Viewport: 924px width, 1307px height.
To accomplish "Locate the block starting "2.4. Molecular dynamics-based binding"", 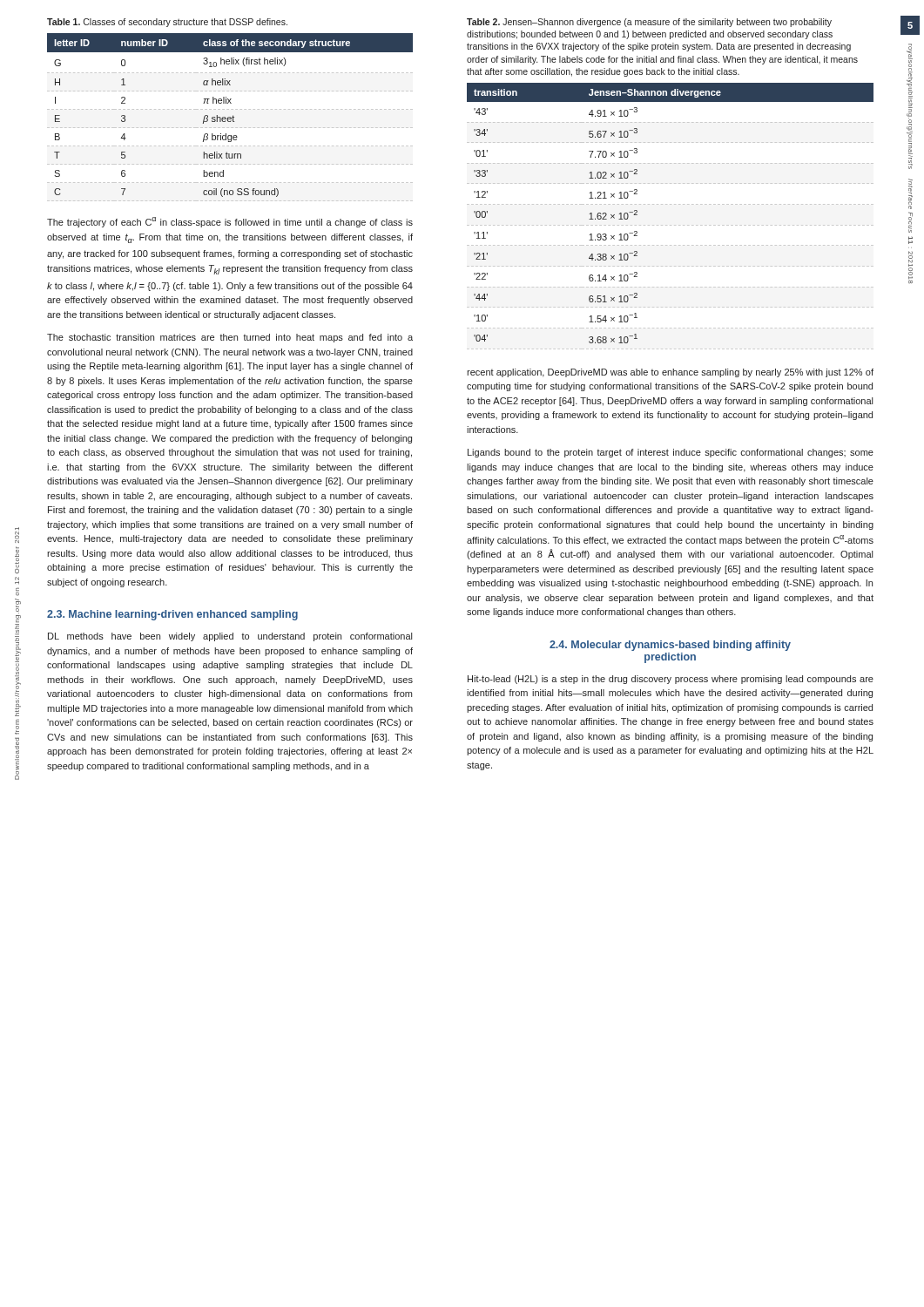I will [x=670, y=651].
